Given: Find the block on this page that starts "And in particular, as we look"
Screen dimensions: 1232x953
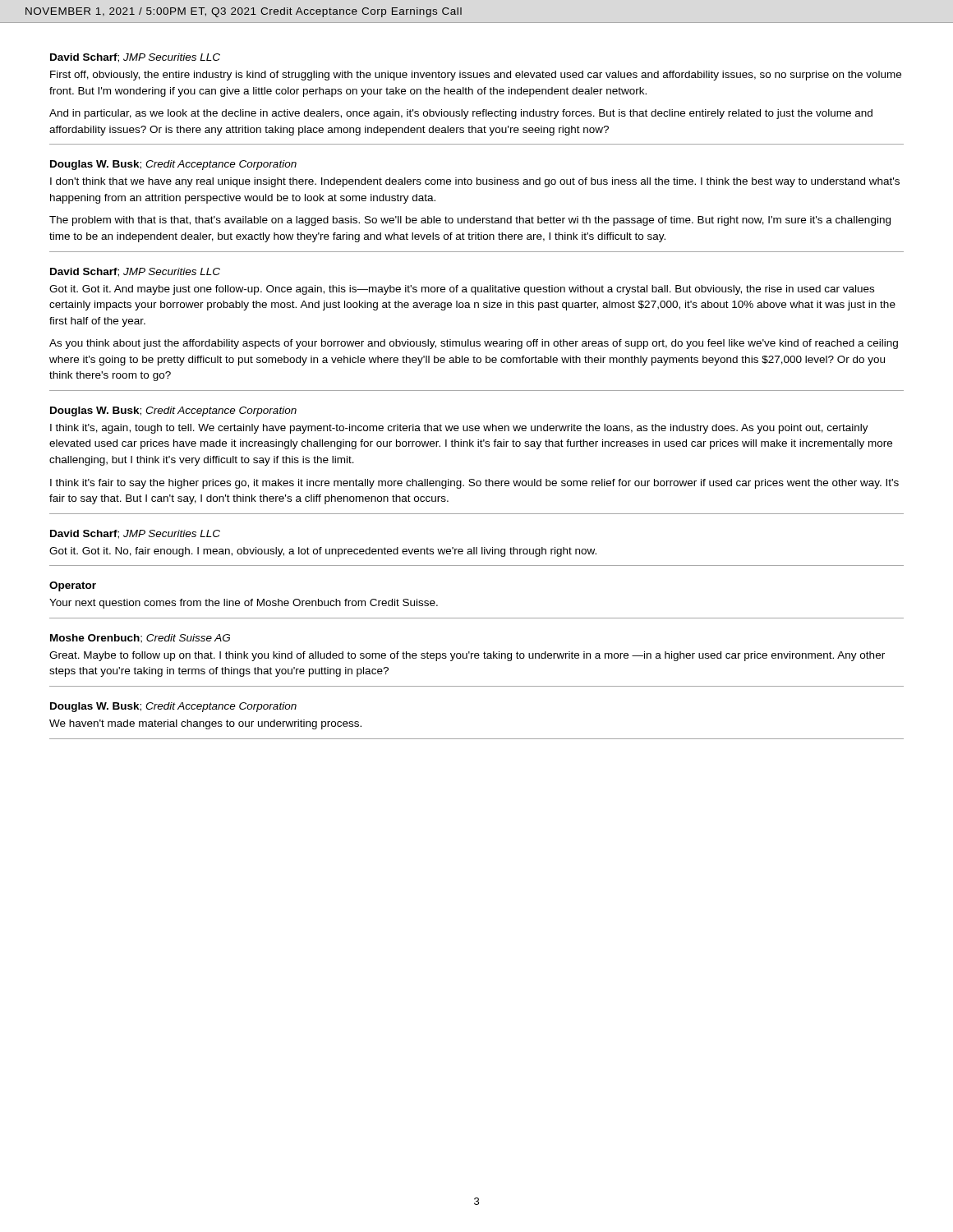Looking at the screenshot, I should (461, 121).
